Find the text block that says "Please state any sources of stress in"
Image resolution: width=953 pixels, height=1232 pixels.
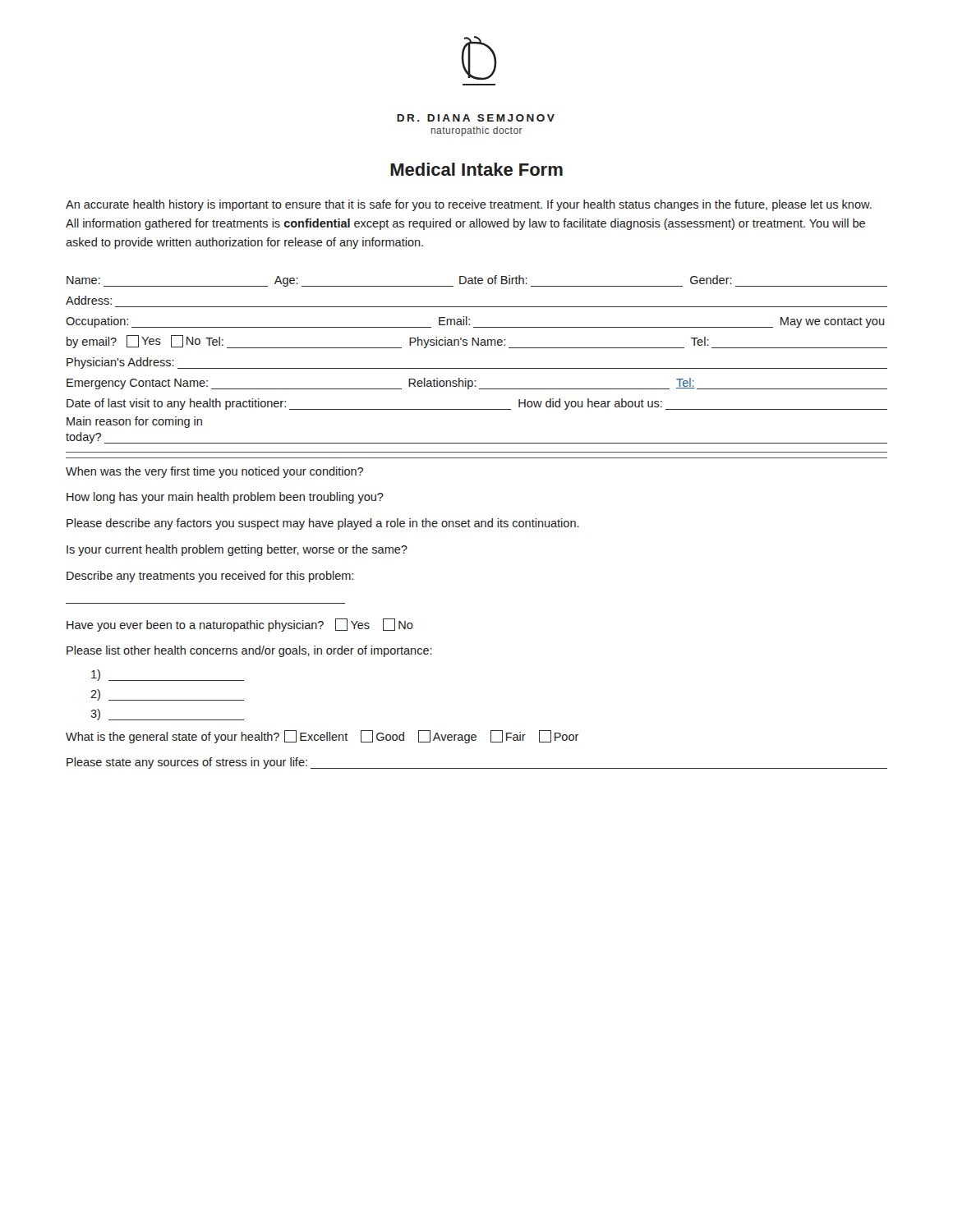click(x=476, y=761)
